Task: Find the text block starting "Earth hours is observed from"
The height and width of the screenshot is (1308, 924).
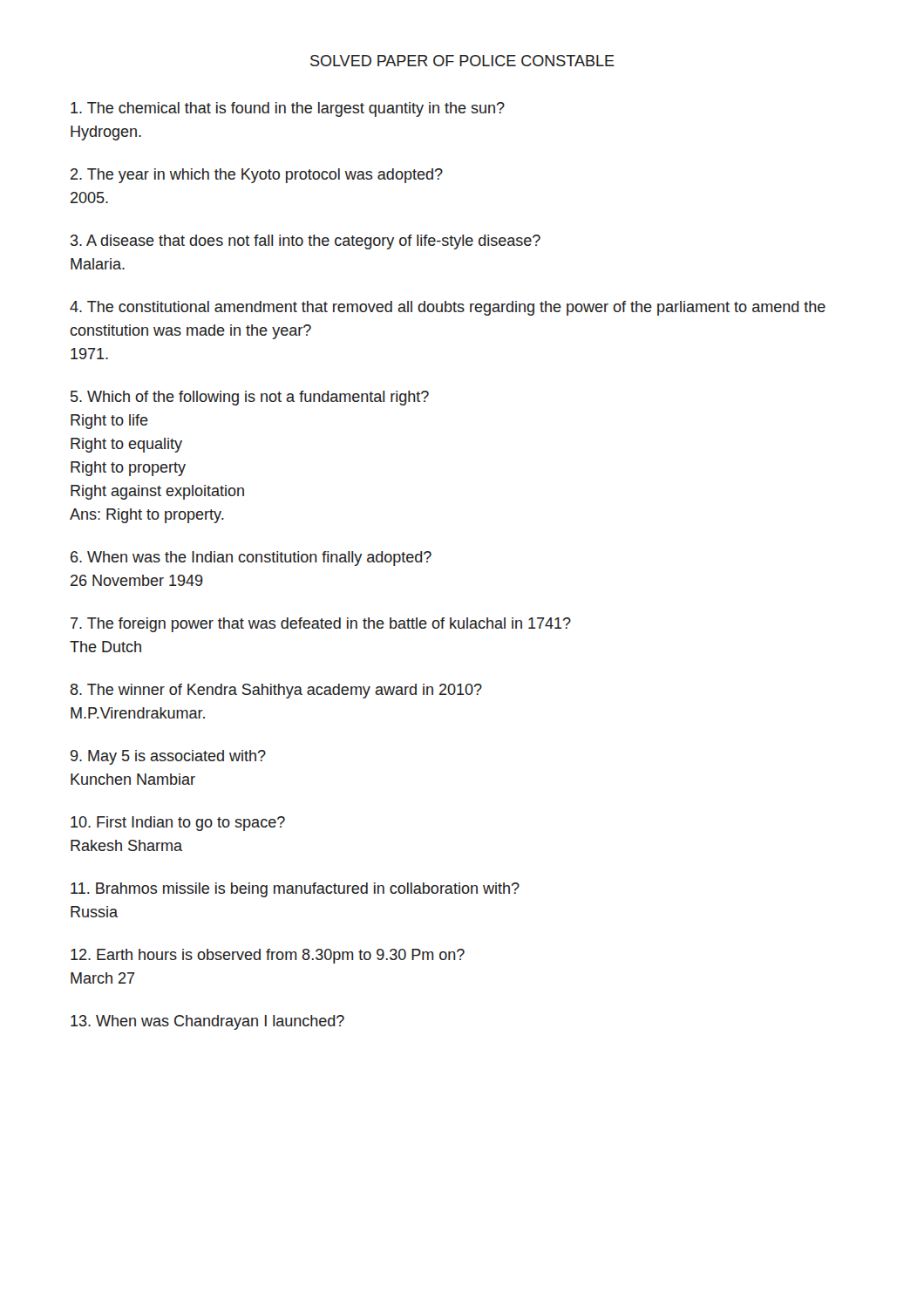Action: (x=267, y=967)
